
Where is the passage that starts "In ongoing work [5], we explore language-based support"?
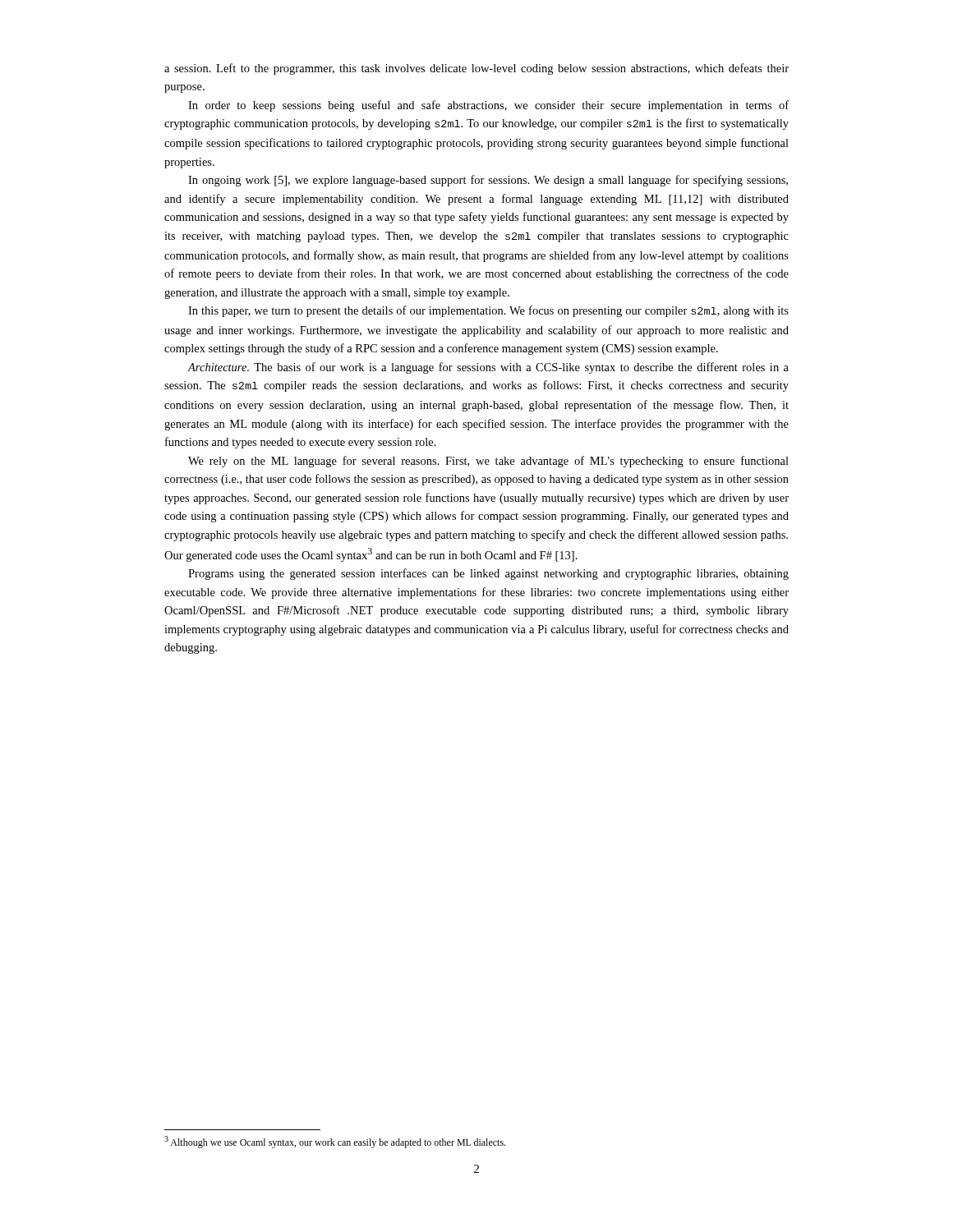click(x=476, y=236)
